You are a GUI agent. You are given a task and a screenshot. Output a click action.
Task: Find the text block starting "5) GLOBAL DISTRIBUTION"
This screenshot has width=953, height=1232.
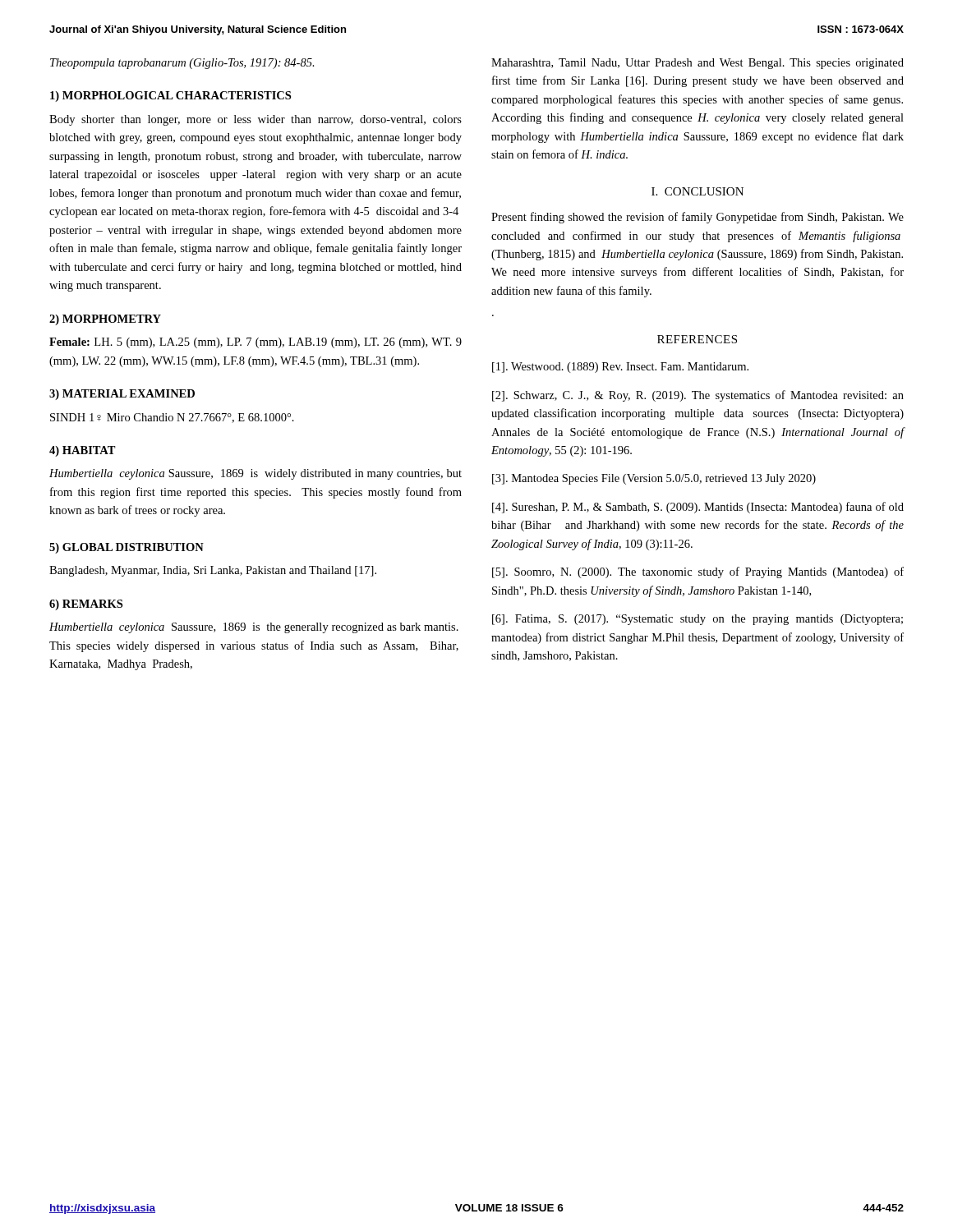click(126, 547)
